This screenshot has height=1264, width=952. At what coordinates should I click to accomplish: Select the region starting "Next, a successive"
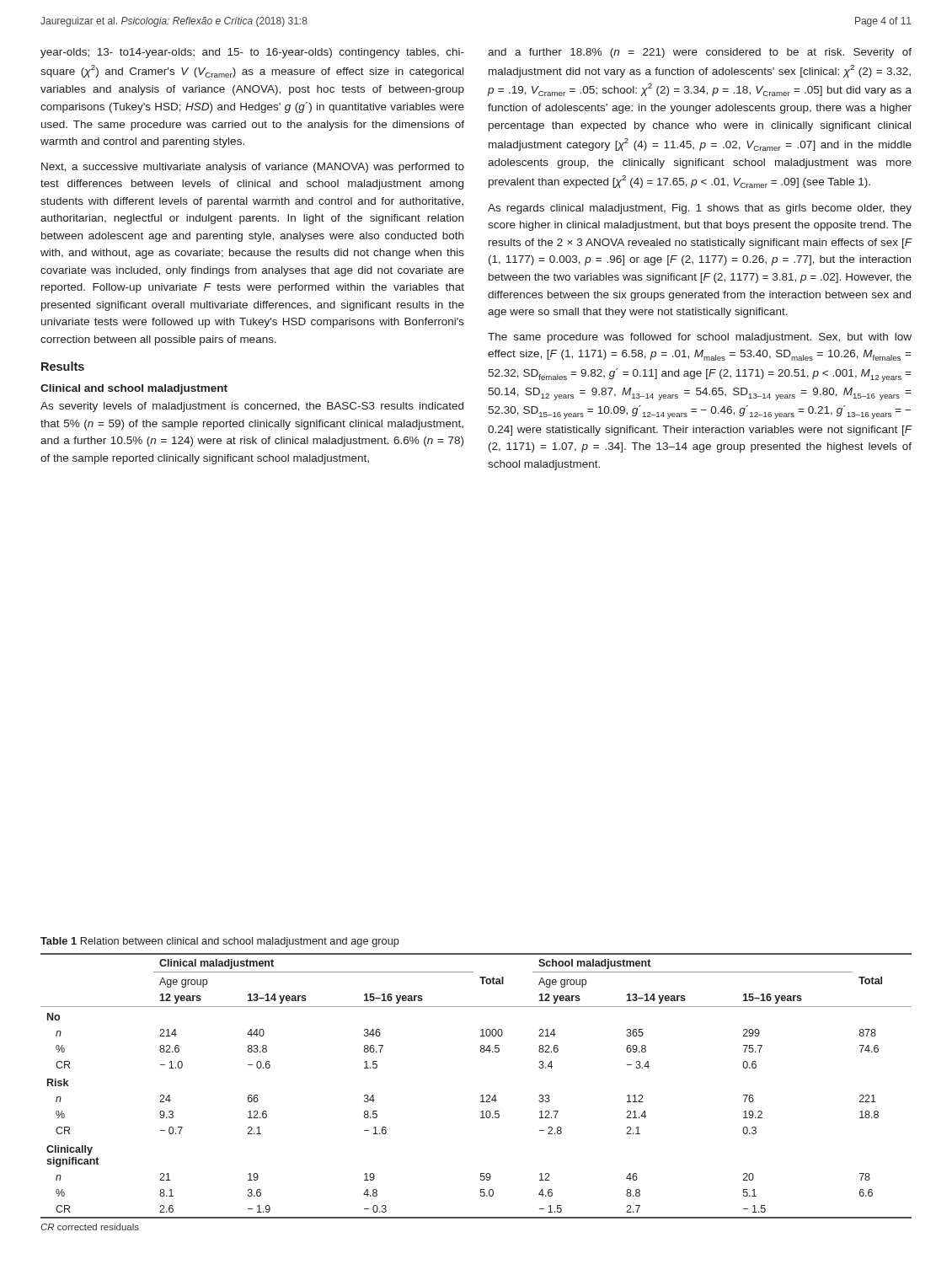(x=252, y=253)
